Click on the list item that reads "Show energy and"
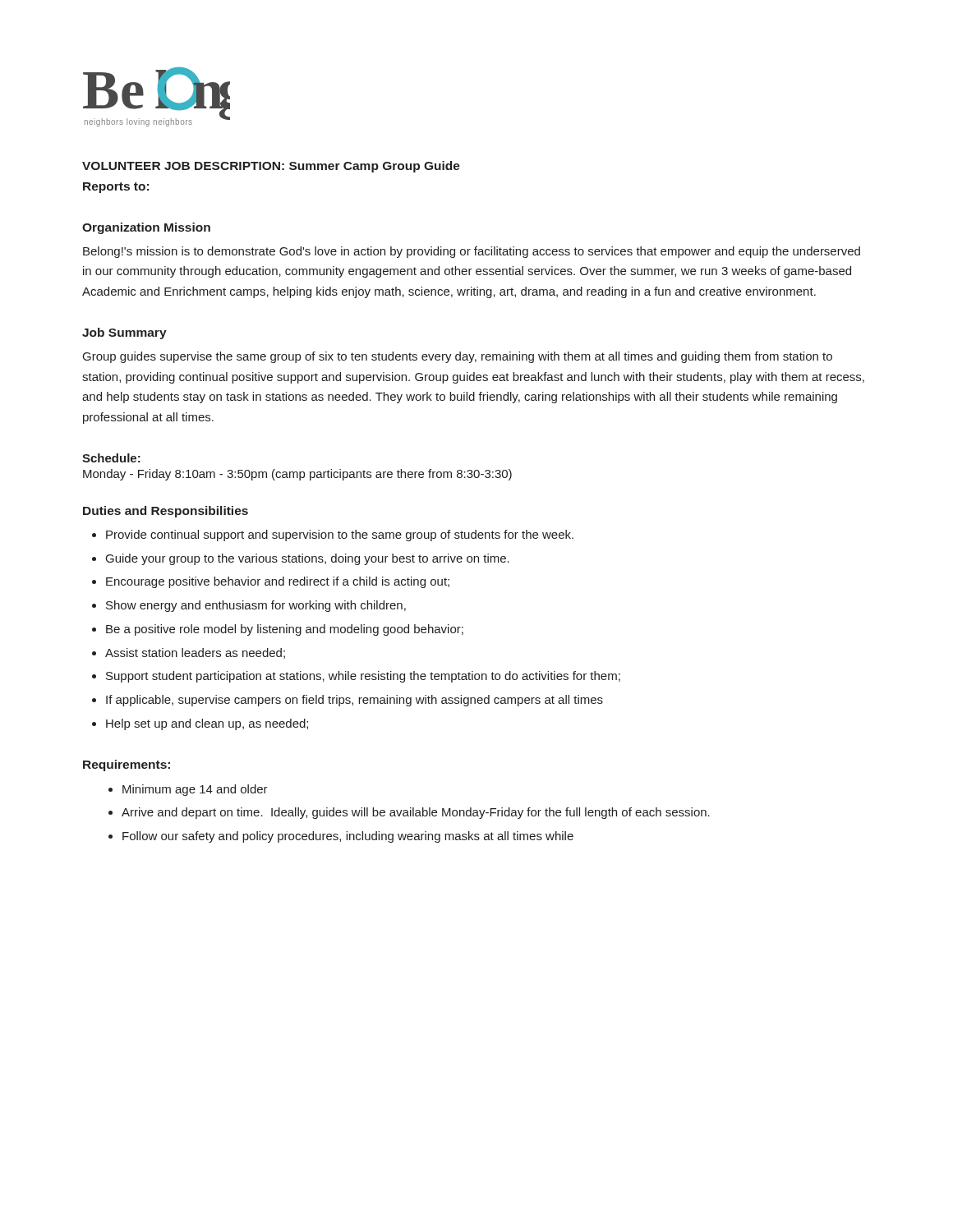The image size is (953, 1232). click(256, 605)
